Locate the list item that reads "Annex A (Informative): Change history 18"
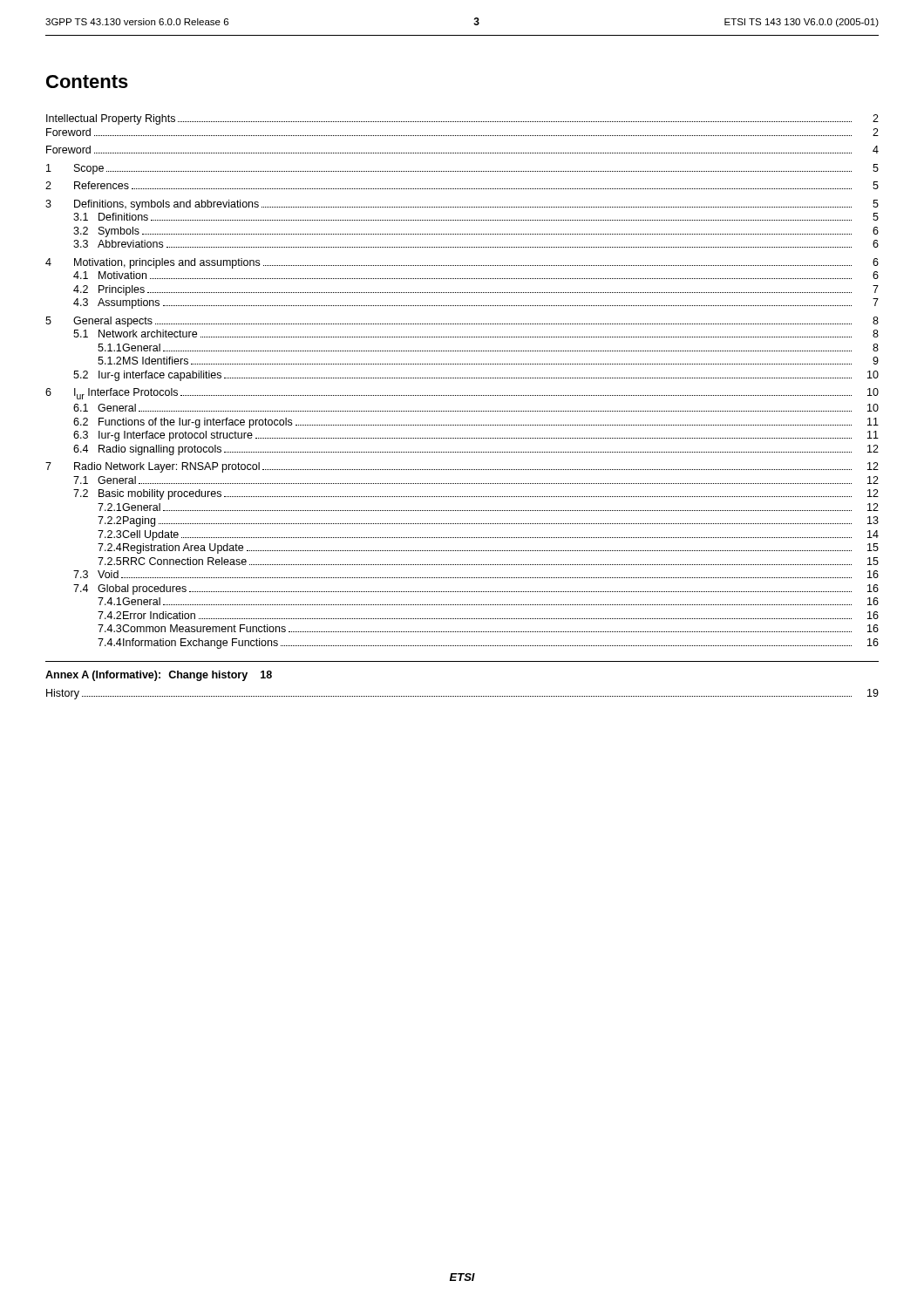This screenshot has height=1308, width=924. 159,675
